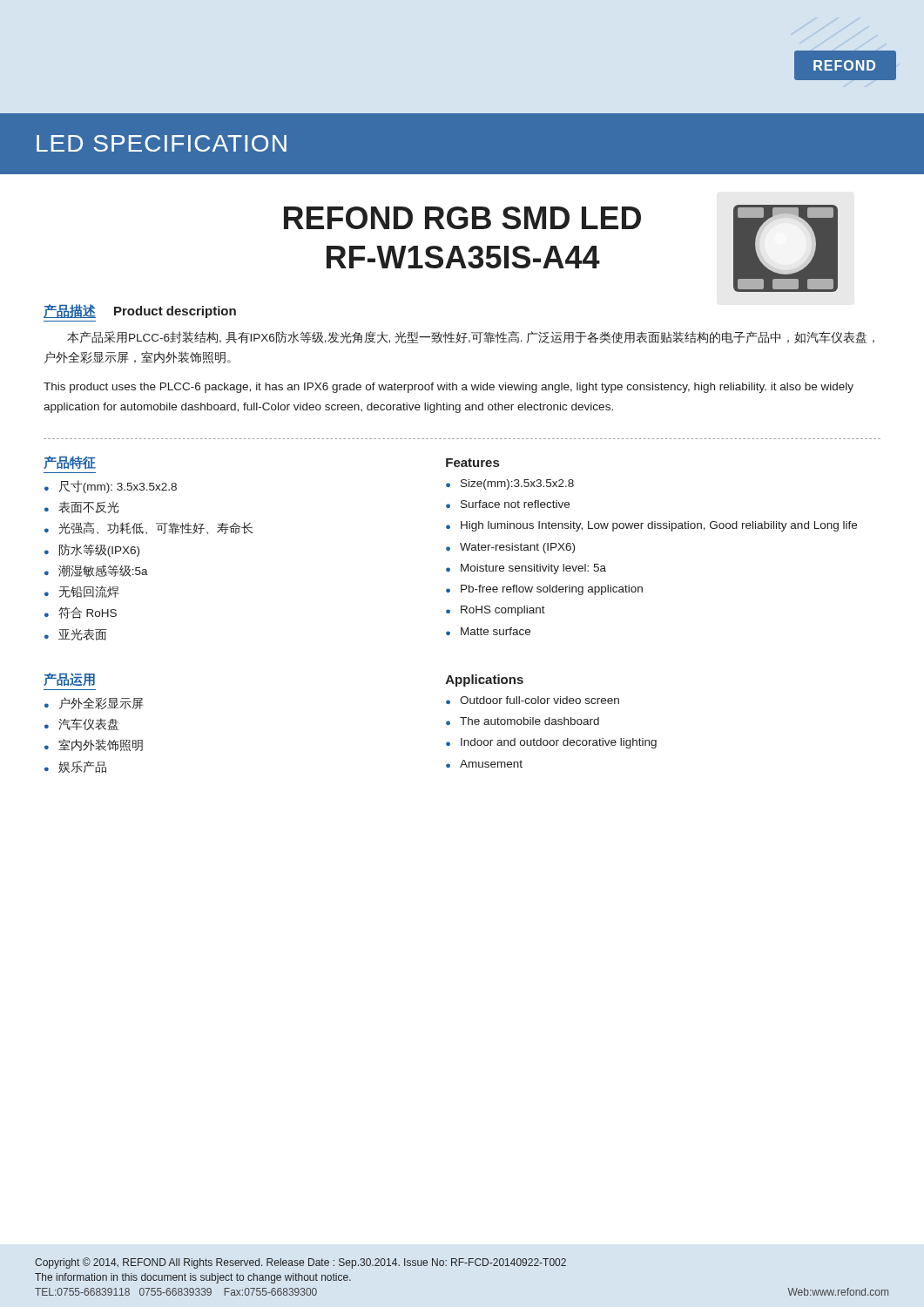This screenshot has width=924, height=1307.
Task: Select the element starting "尺寸(mm): 3.5x3.5x2.8"
Action: 118,486
